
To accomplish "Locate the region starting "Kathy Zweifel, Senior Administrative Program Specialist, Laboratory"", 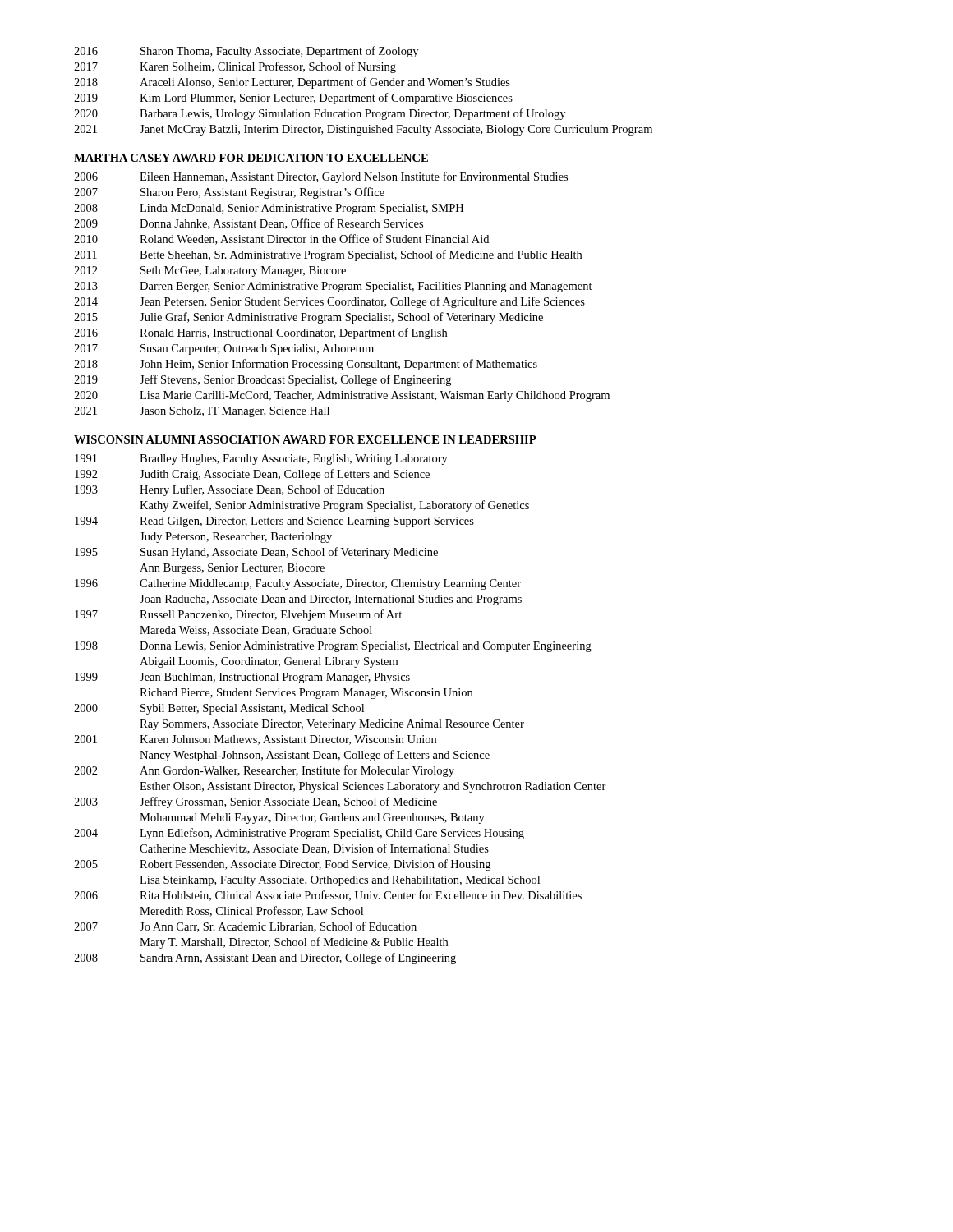I will click(476, 506).
